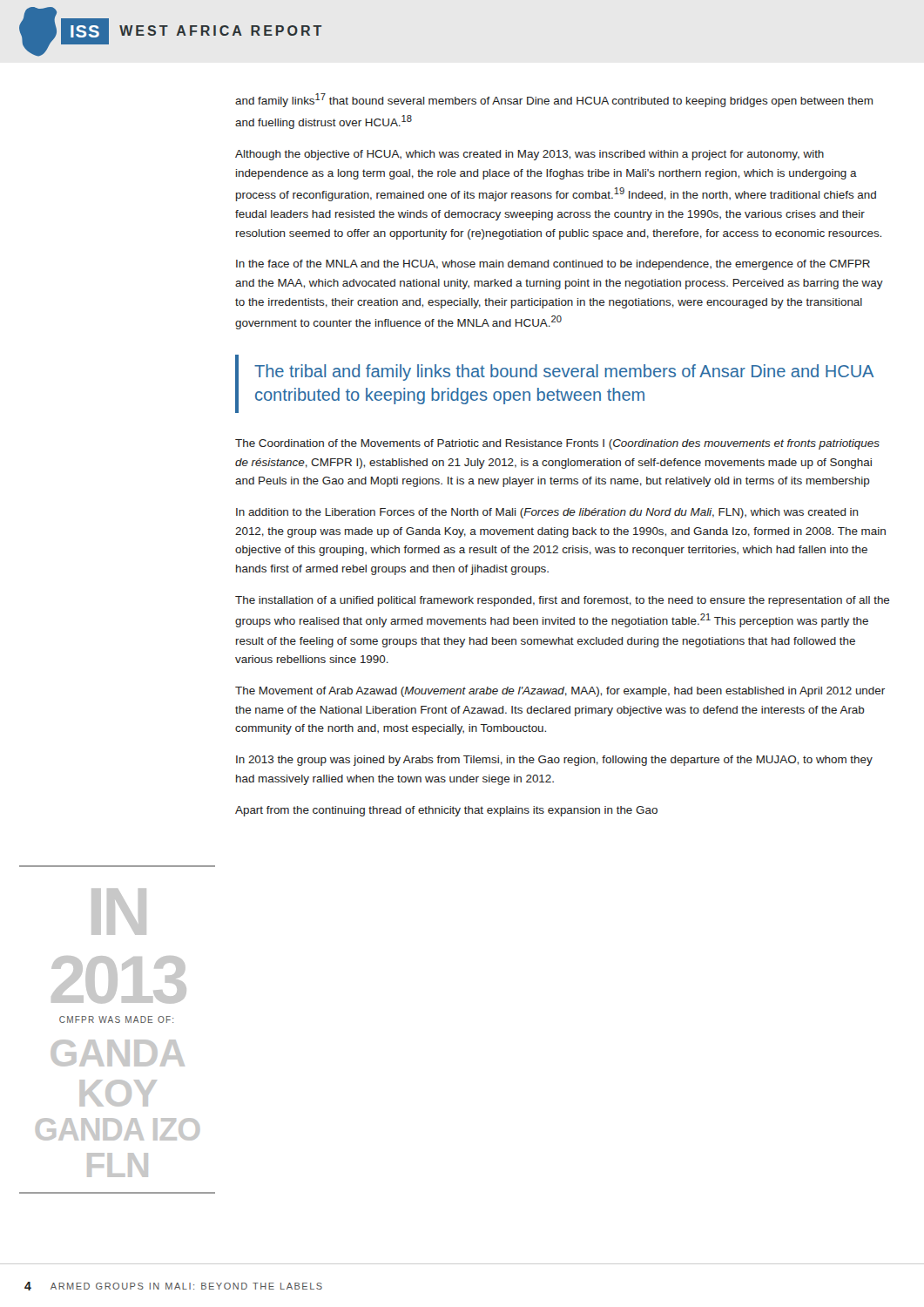The width and height of the screenshot is (924, 1307).
Task: Point to the passage starting "Although the objective of HCUA,"
Action: (559, 193)
